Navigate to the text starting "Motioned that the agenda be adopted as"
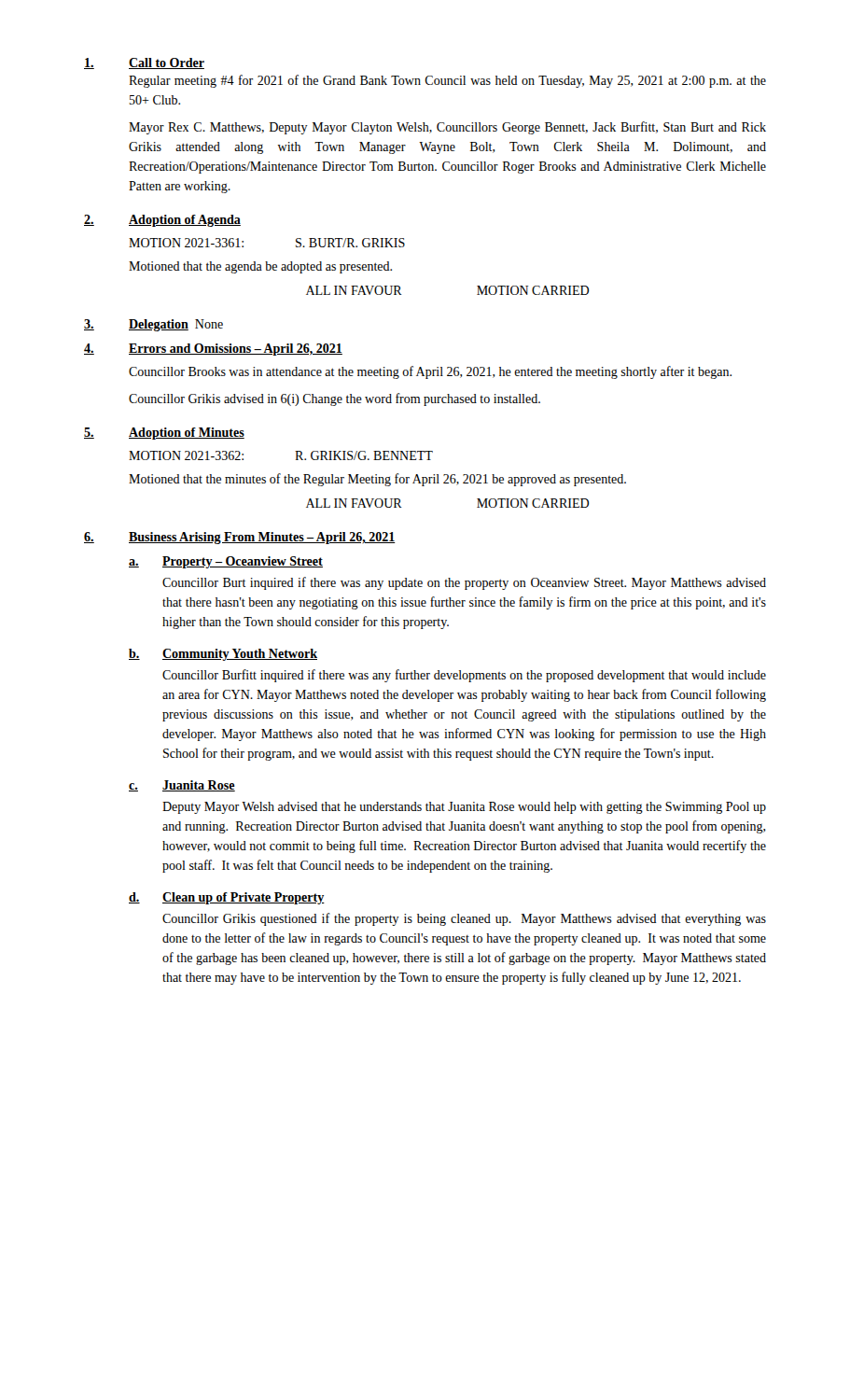The width and height of the screenshot is (850, 1400). (261, 266)
